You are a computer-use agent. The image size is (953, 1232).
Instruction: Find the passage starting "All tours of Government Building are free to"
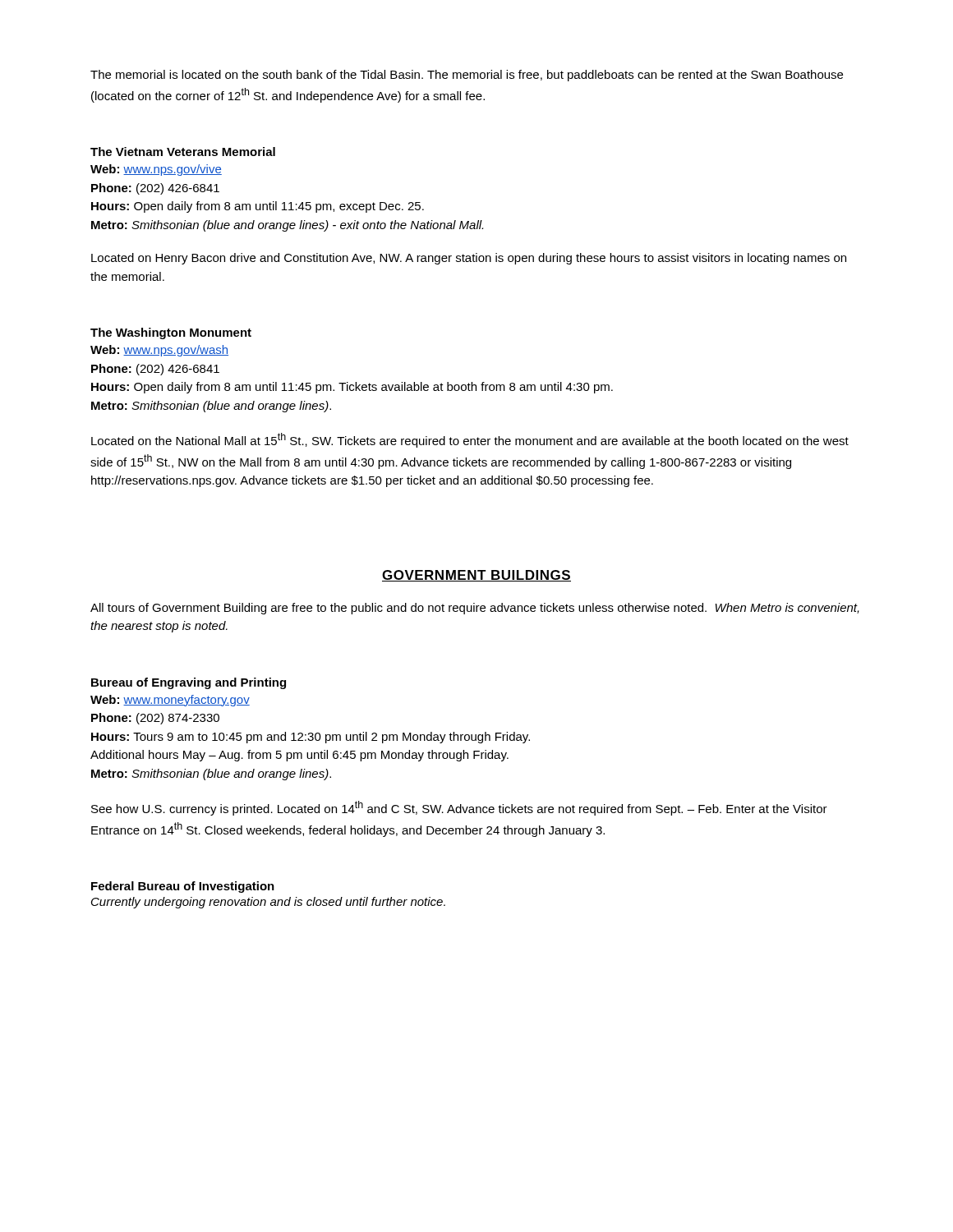pos(475,616)
